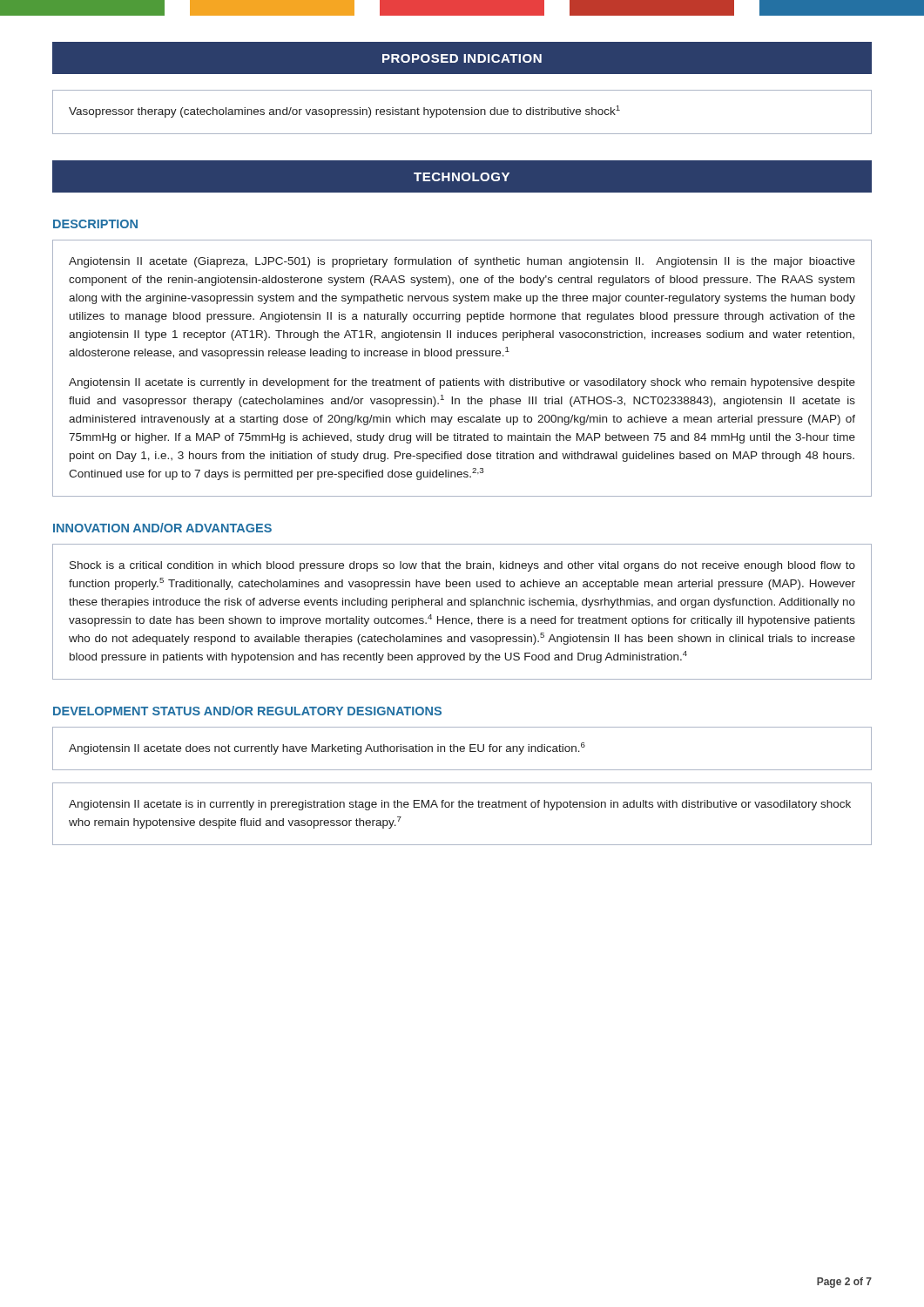Viewport: 924px width, 1307px height.
Task: Click on the element starting "PROPOSED INDICATION"
Action: [462, 58]
